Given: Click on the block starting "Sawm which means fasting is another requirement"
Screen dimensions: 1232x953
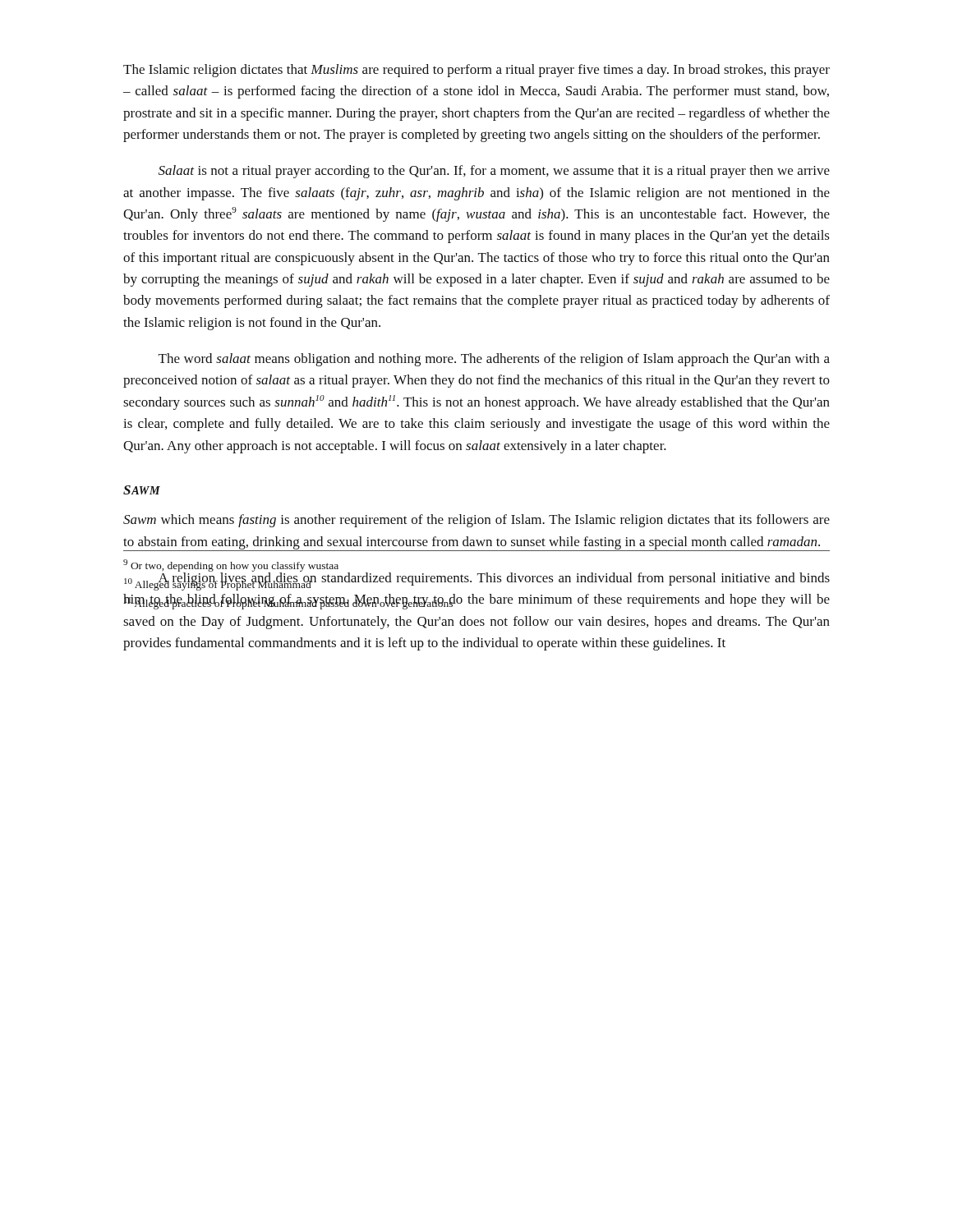Looking at the screenshot, I should click(476, 530).
